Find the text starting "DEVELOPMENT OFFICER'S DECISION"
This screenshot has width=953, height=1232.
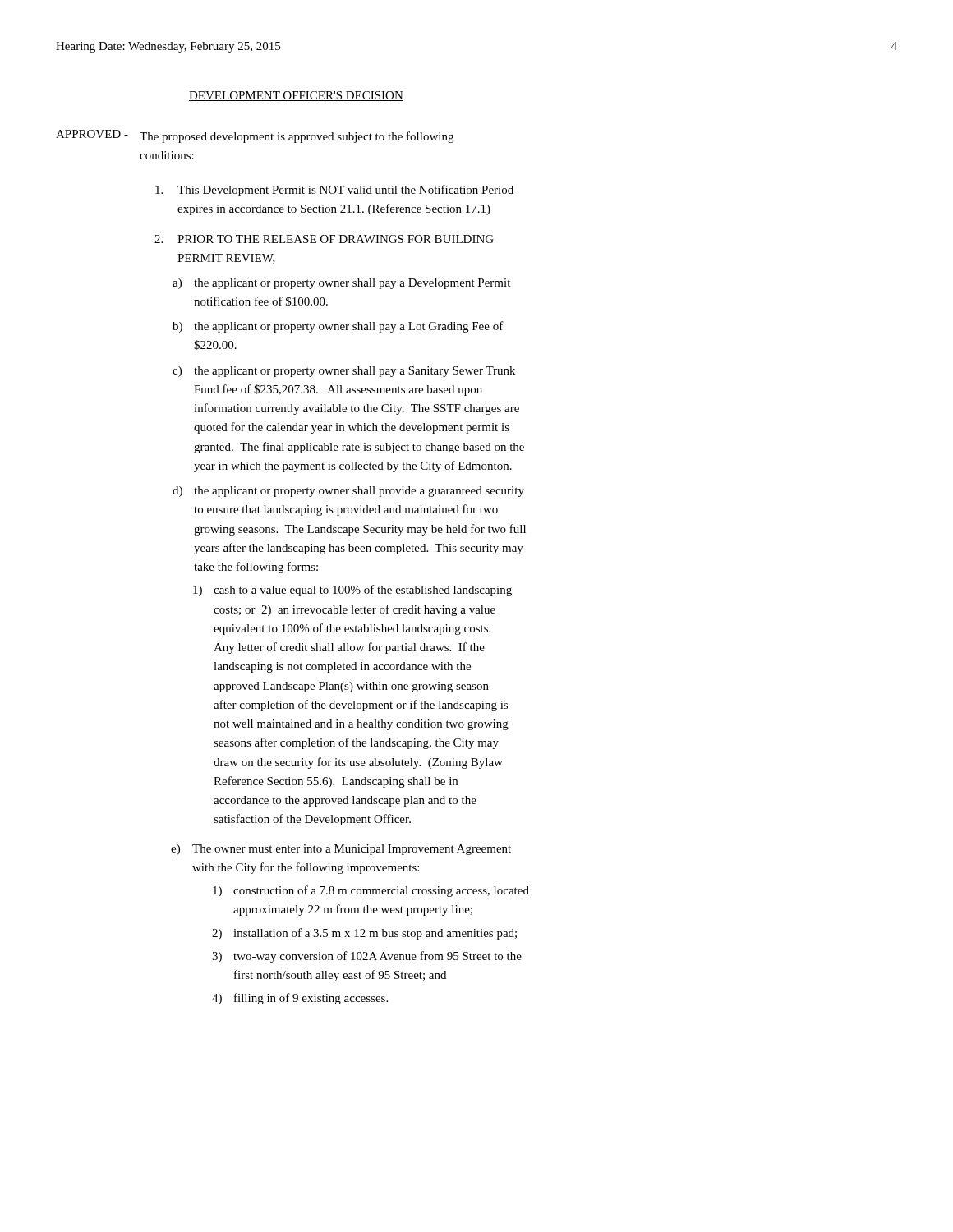tap(296, 96)
